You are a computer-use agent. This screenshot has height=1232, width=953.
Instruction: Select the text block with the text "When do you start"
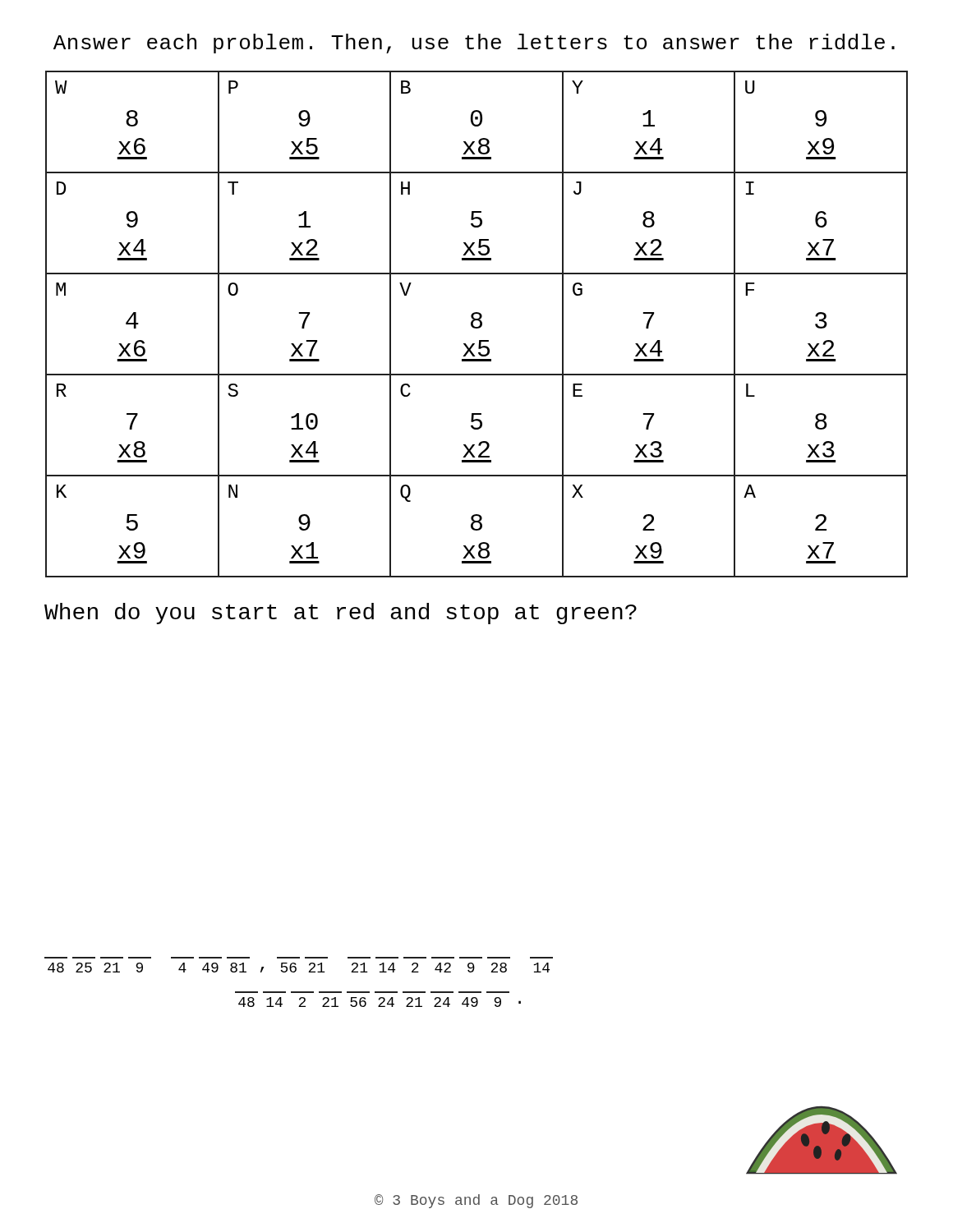[341, 613]
